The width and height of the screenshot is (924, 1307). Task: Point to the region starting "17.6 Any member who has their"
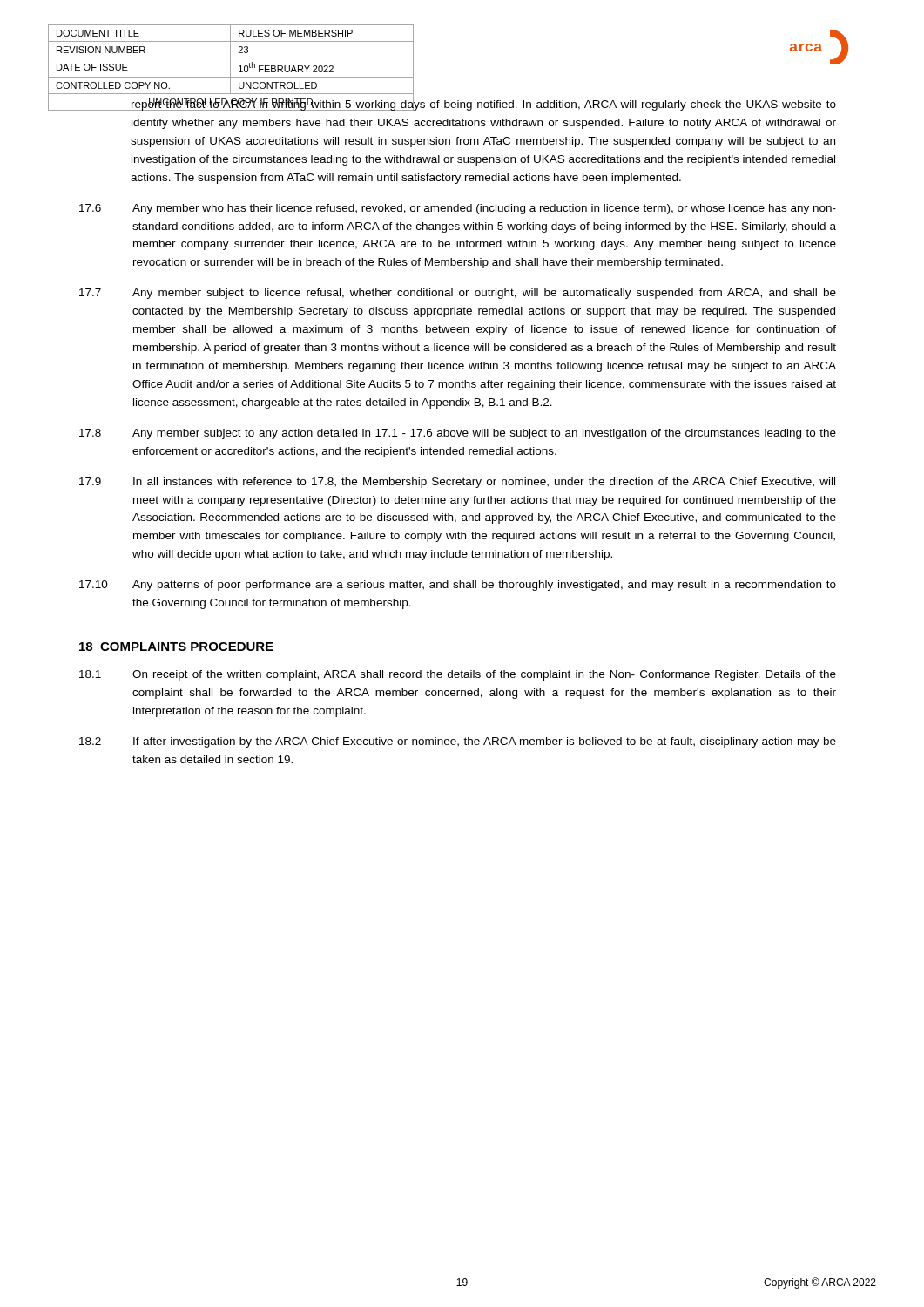point(457,236)
